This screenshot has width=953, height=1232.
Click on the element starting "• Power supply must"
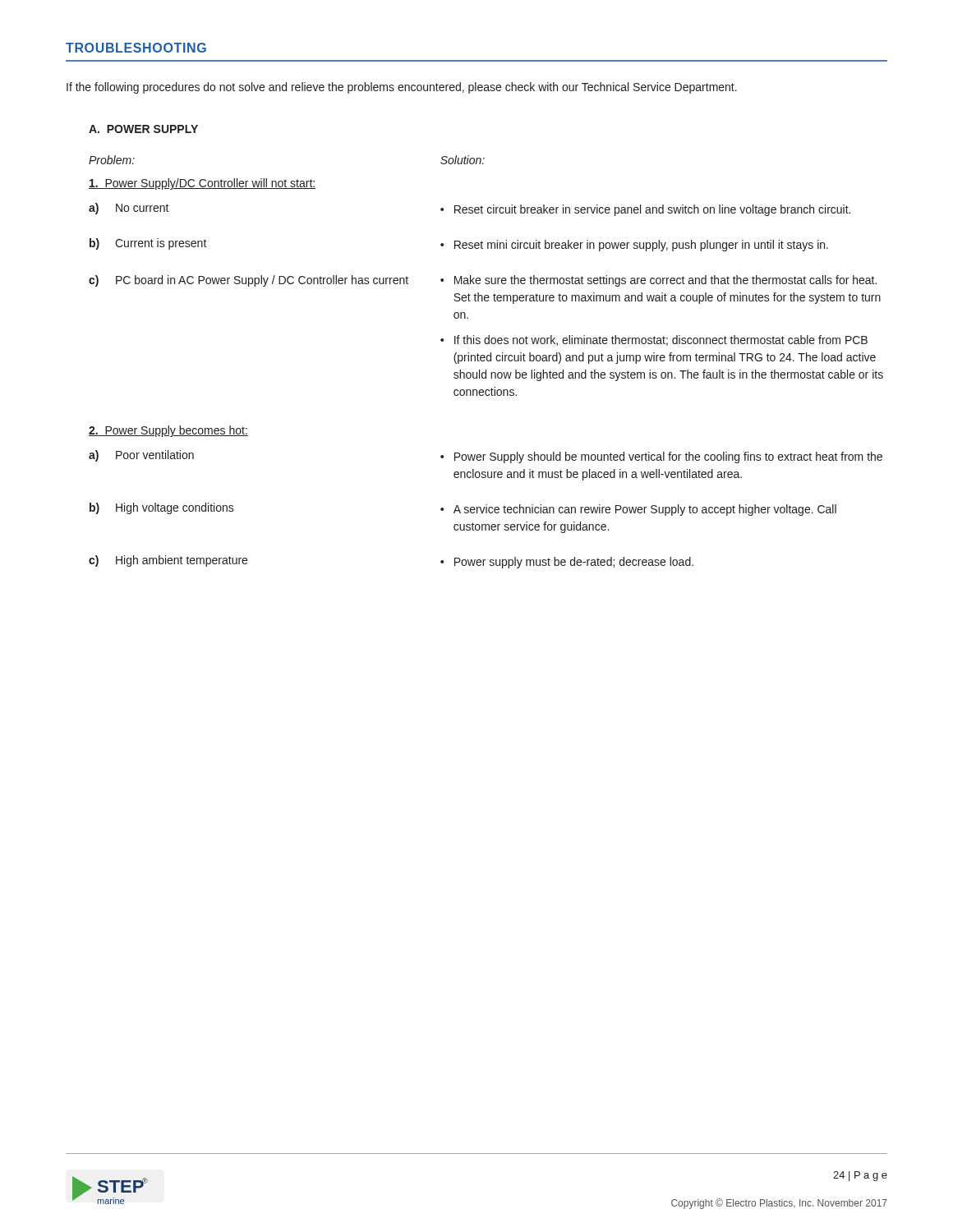click(x=567, y=563)
